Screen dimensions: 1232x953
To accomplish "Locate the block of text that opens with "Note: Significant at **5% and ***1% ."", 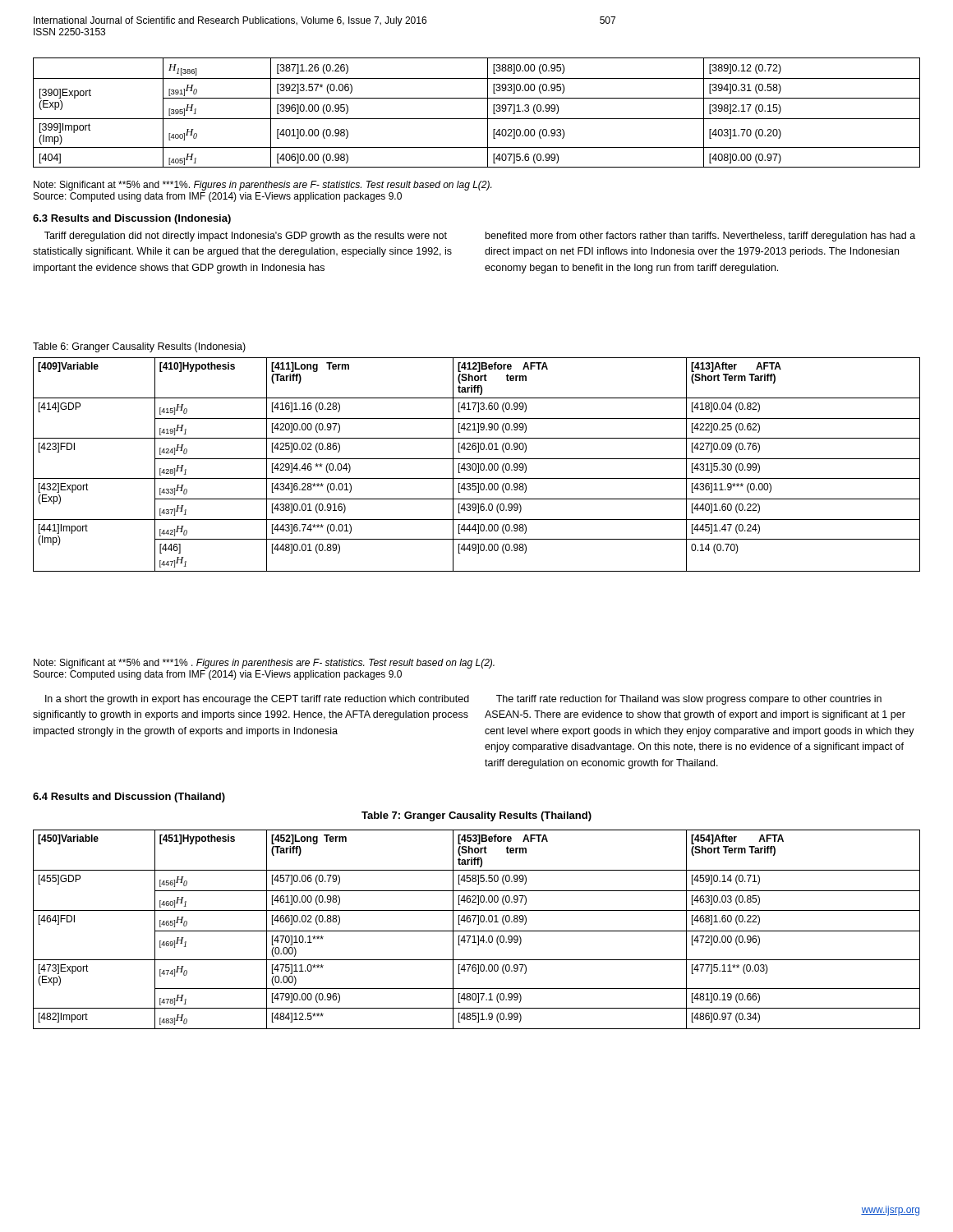I will point(264,669).
